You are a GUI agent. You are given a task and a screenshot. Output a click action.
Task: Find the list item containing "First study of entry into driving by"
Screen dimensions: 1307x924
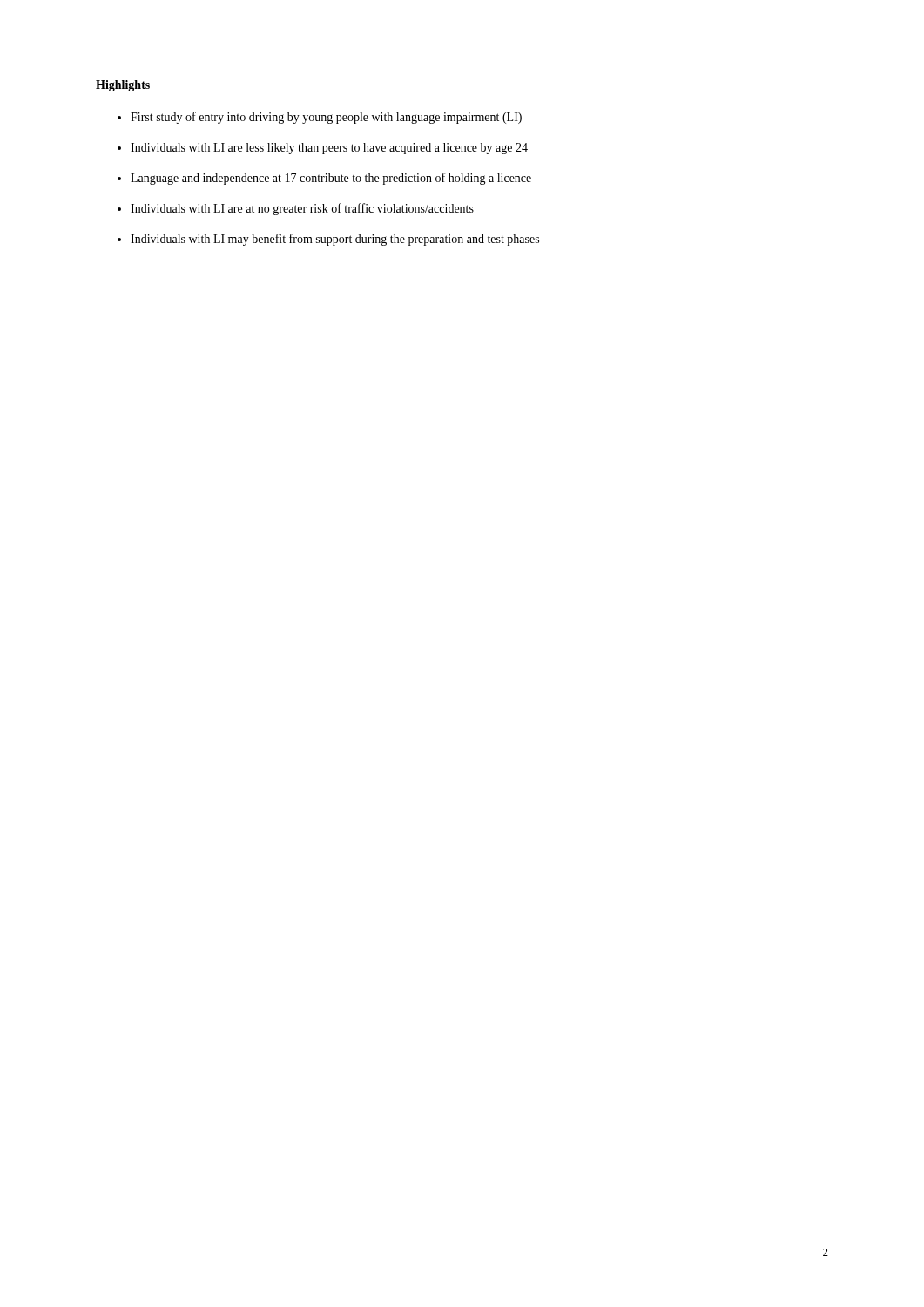(x=326, y=117)
